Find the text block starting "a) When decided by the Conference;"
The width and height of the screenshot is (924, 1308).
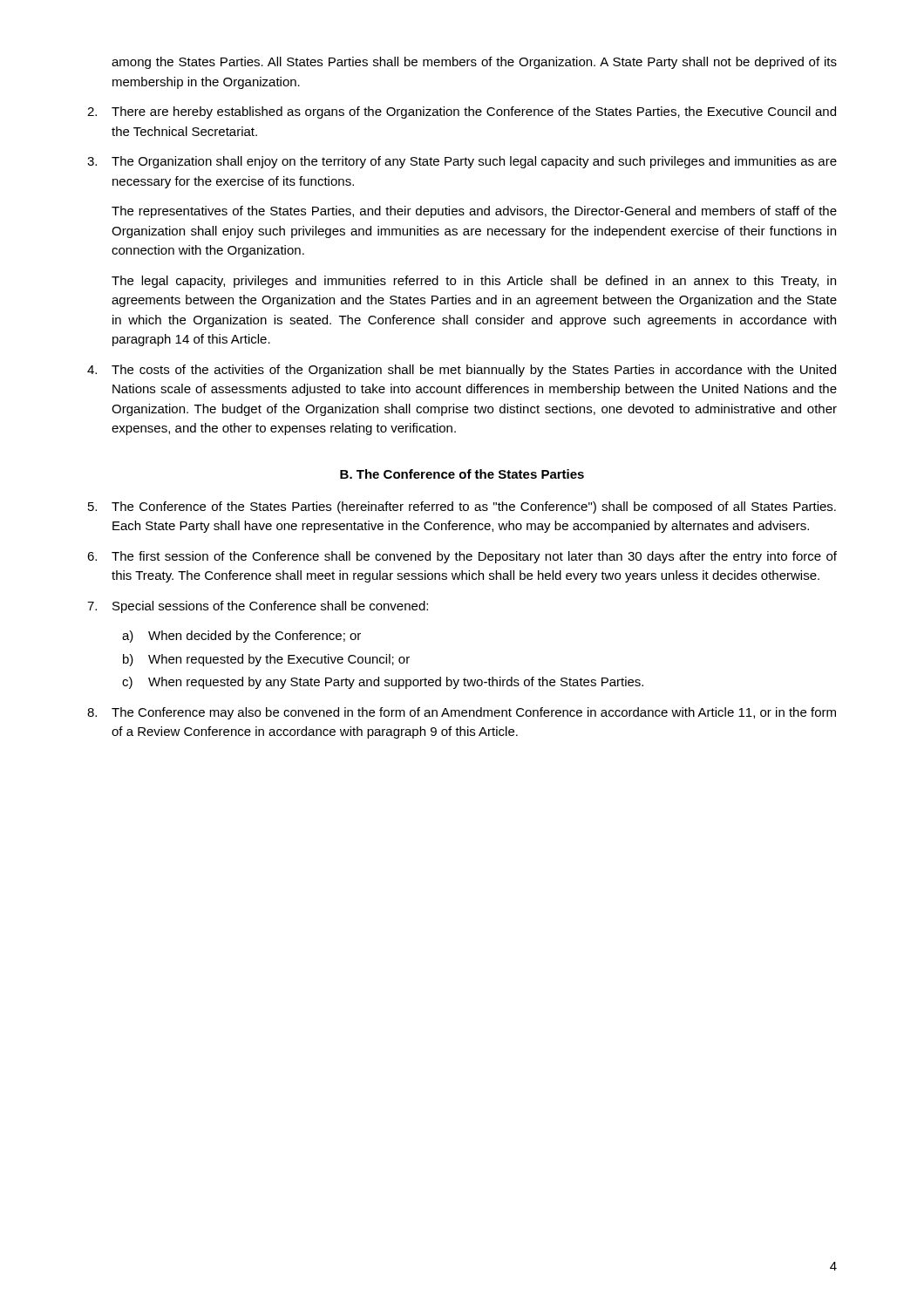tap(241, 637)
